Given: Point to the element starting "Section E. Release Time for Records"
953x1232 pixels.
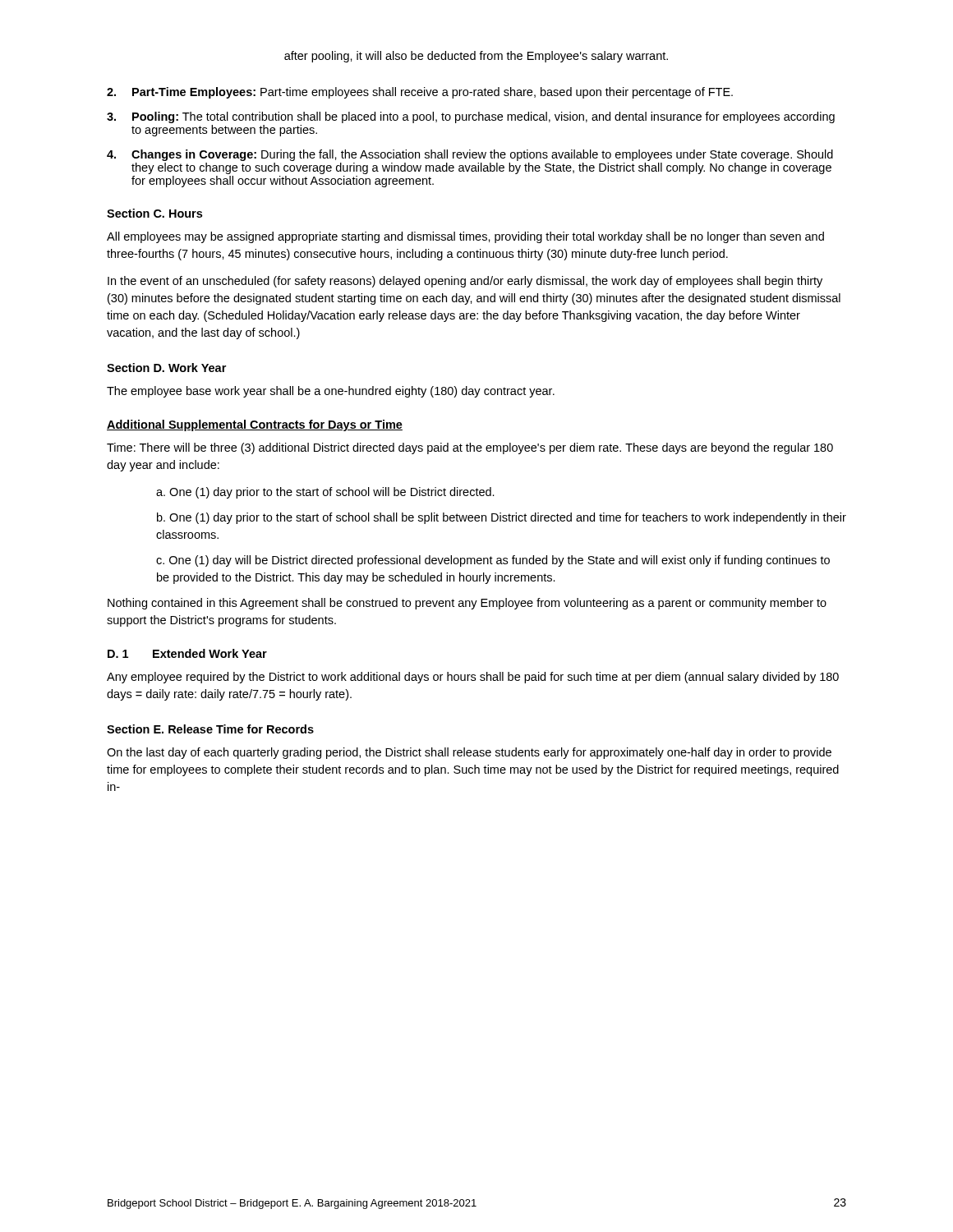Looking at the screenshot, I should pos(210,730).
